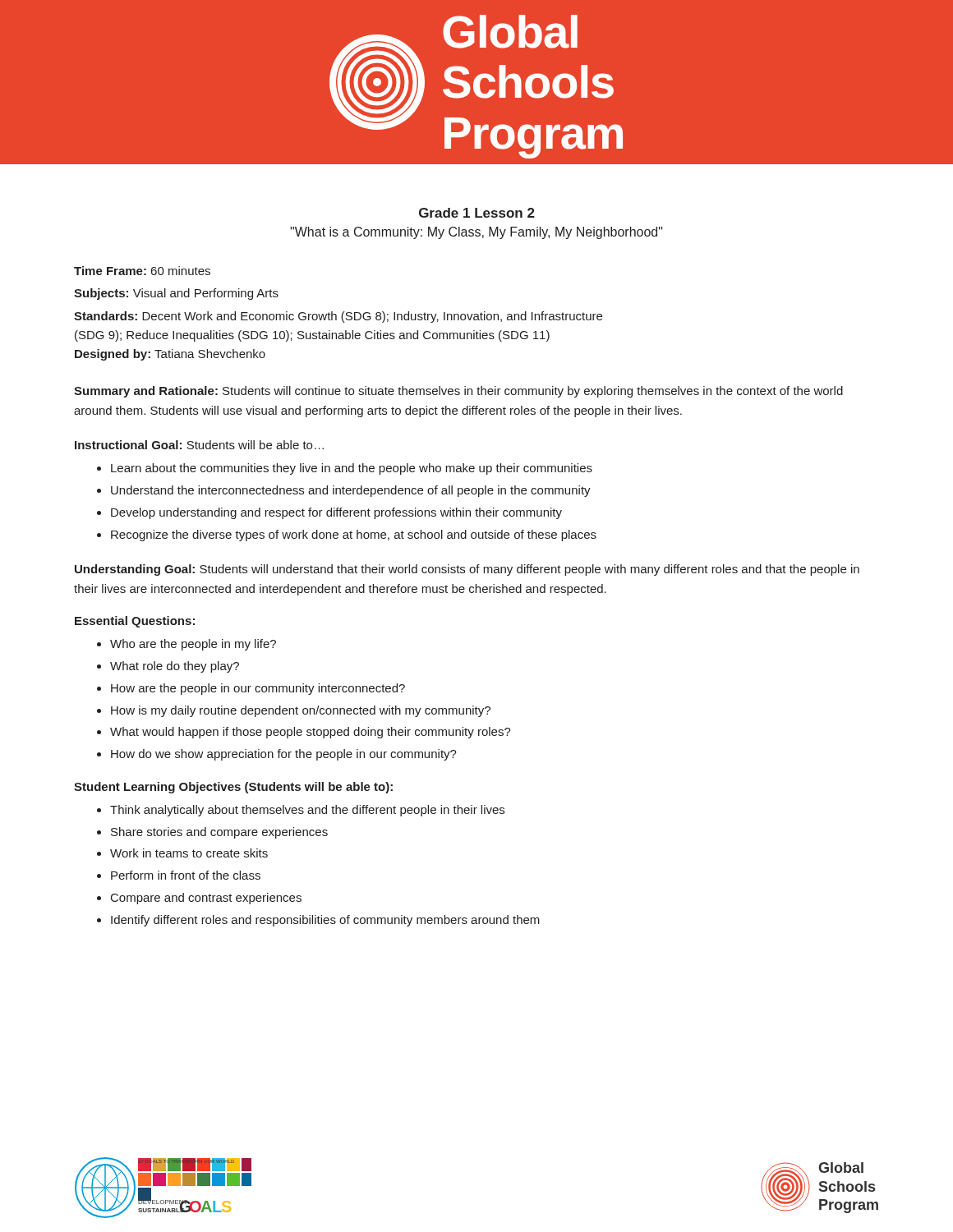Click where it says "Grade 1 Lesson 2"
The image size is (953, 1232).
pyautogui.click(x=476, y=213)
